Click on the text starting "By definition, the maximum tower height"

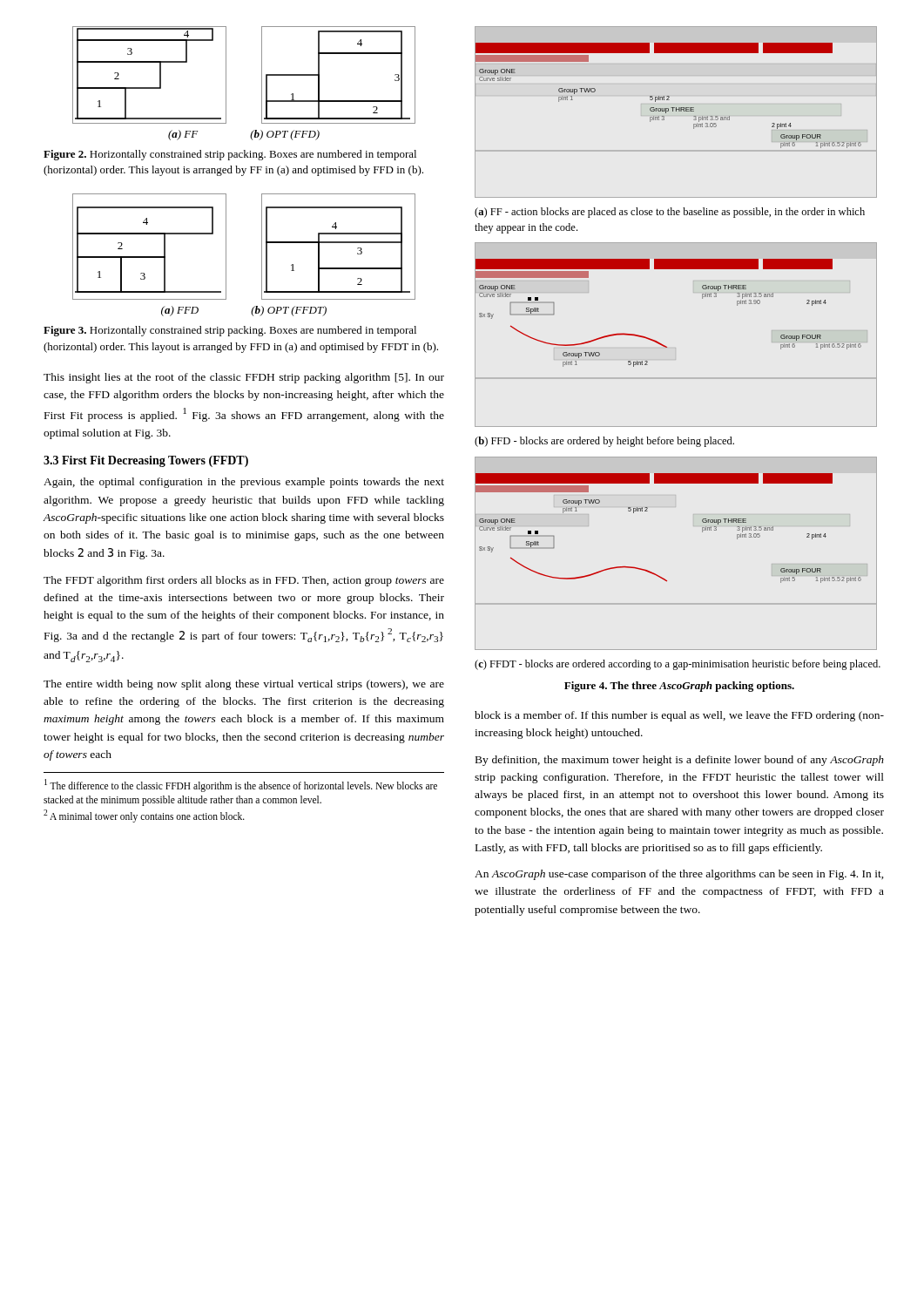pyautogui.click(x=679, y=803)
